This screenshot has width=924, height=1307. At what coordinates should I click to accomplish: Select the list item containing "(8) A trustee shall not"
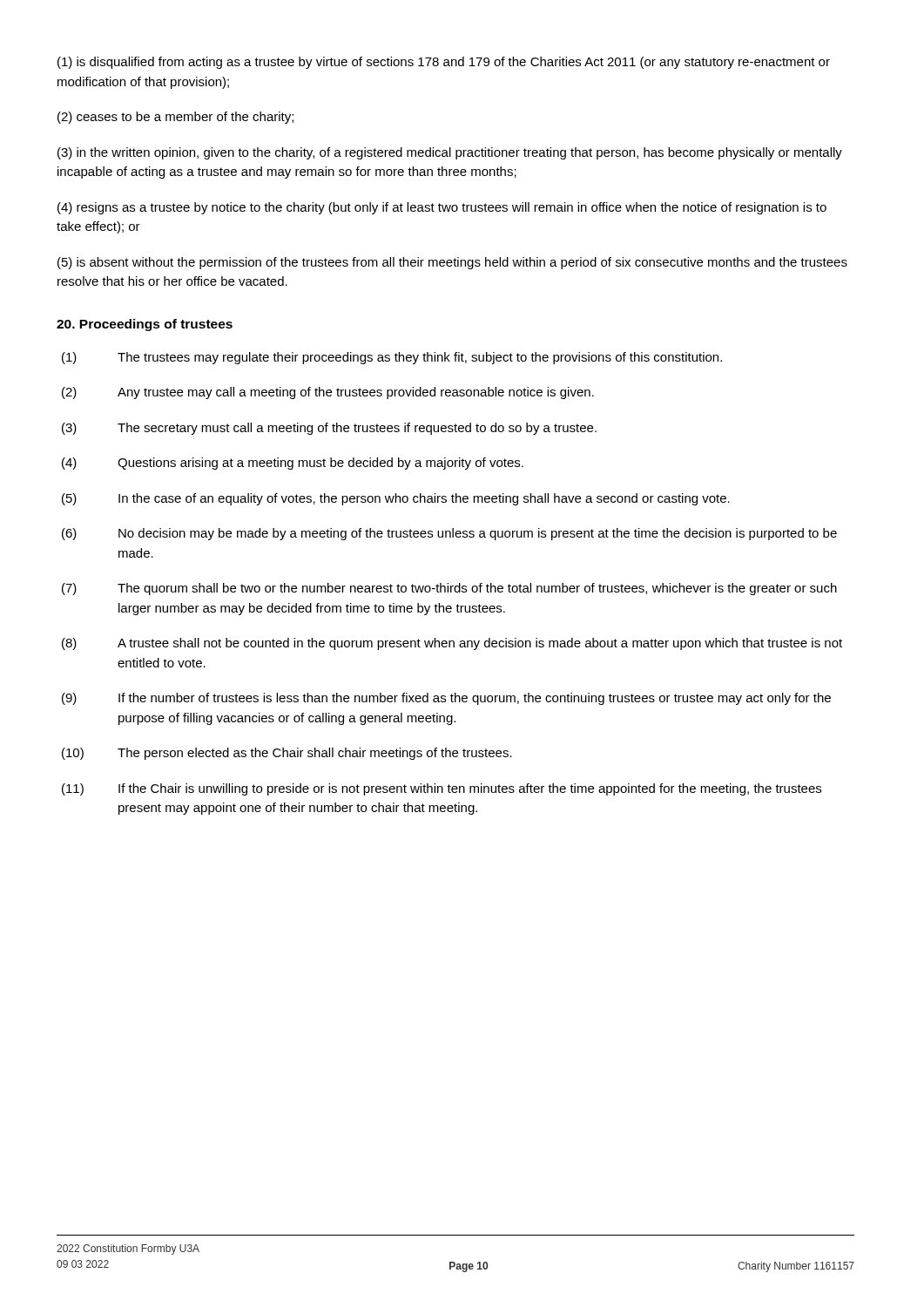tap(455, 653)
